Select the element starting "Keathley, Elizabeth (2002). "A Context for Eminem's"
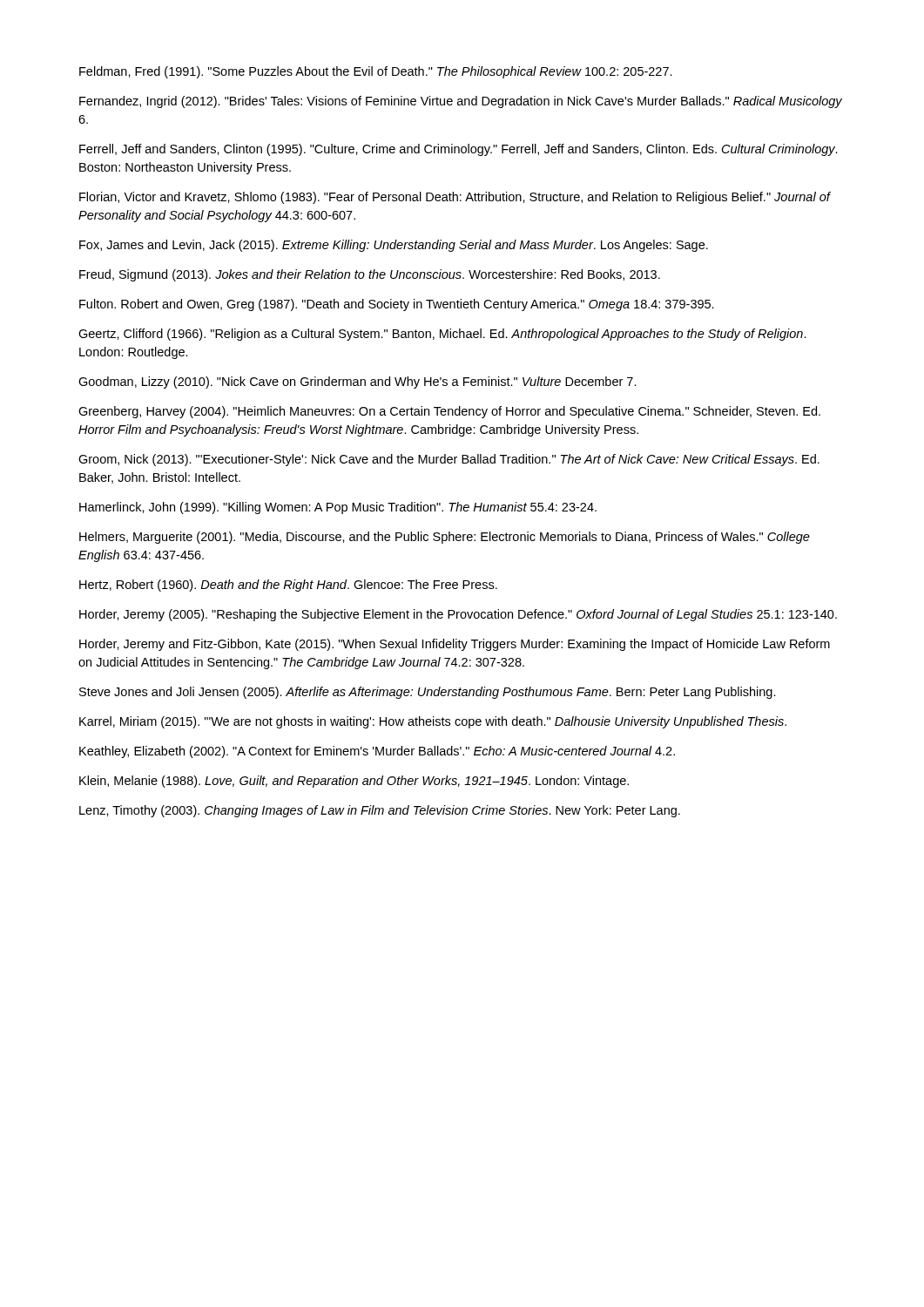Screen dimensions: 1307x924 tap(377, 751)
